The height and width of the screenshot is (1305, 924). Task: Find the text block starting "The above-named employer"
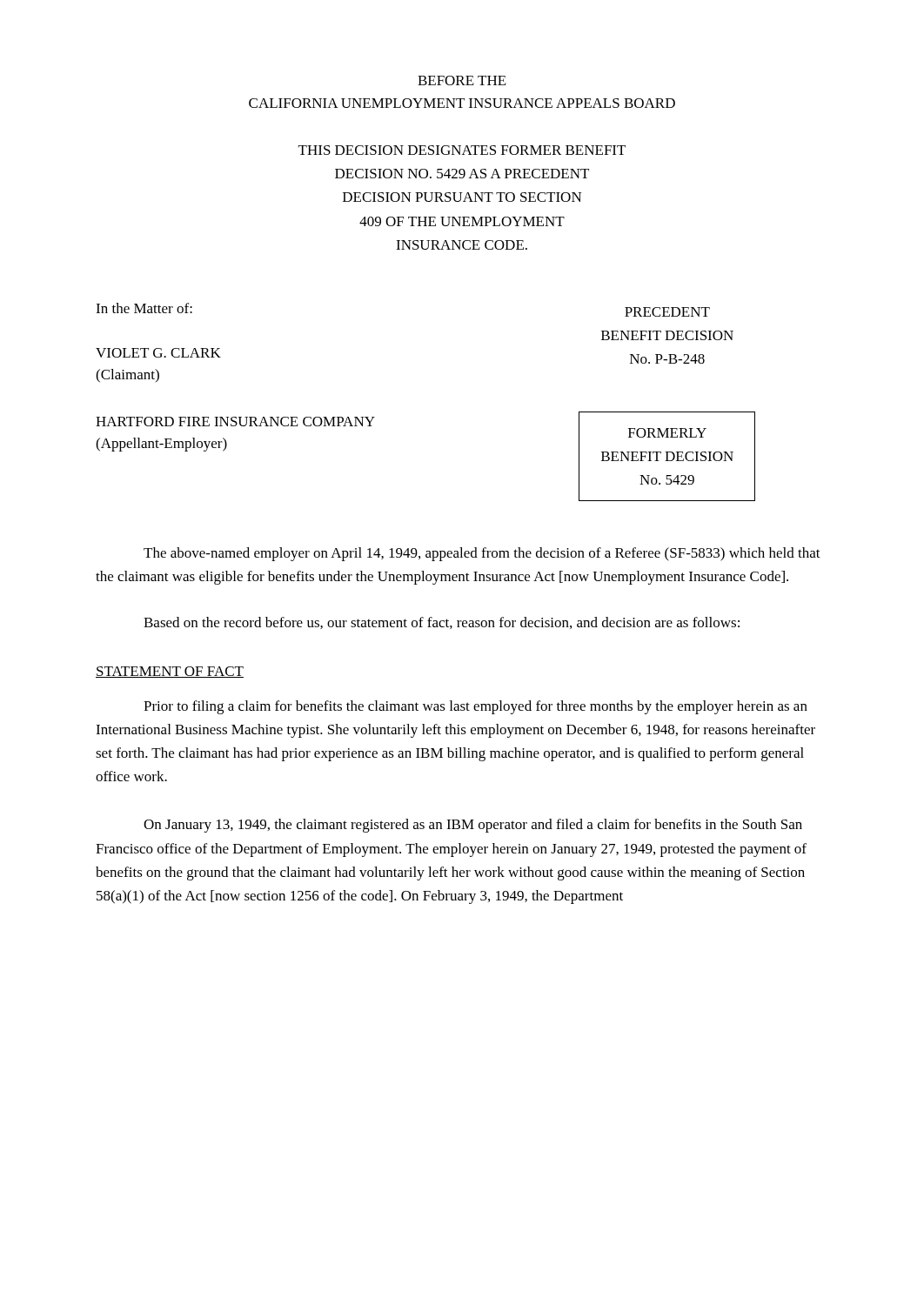[458, 565]
